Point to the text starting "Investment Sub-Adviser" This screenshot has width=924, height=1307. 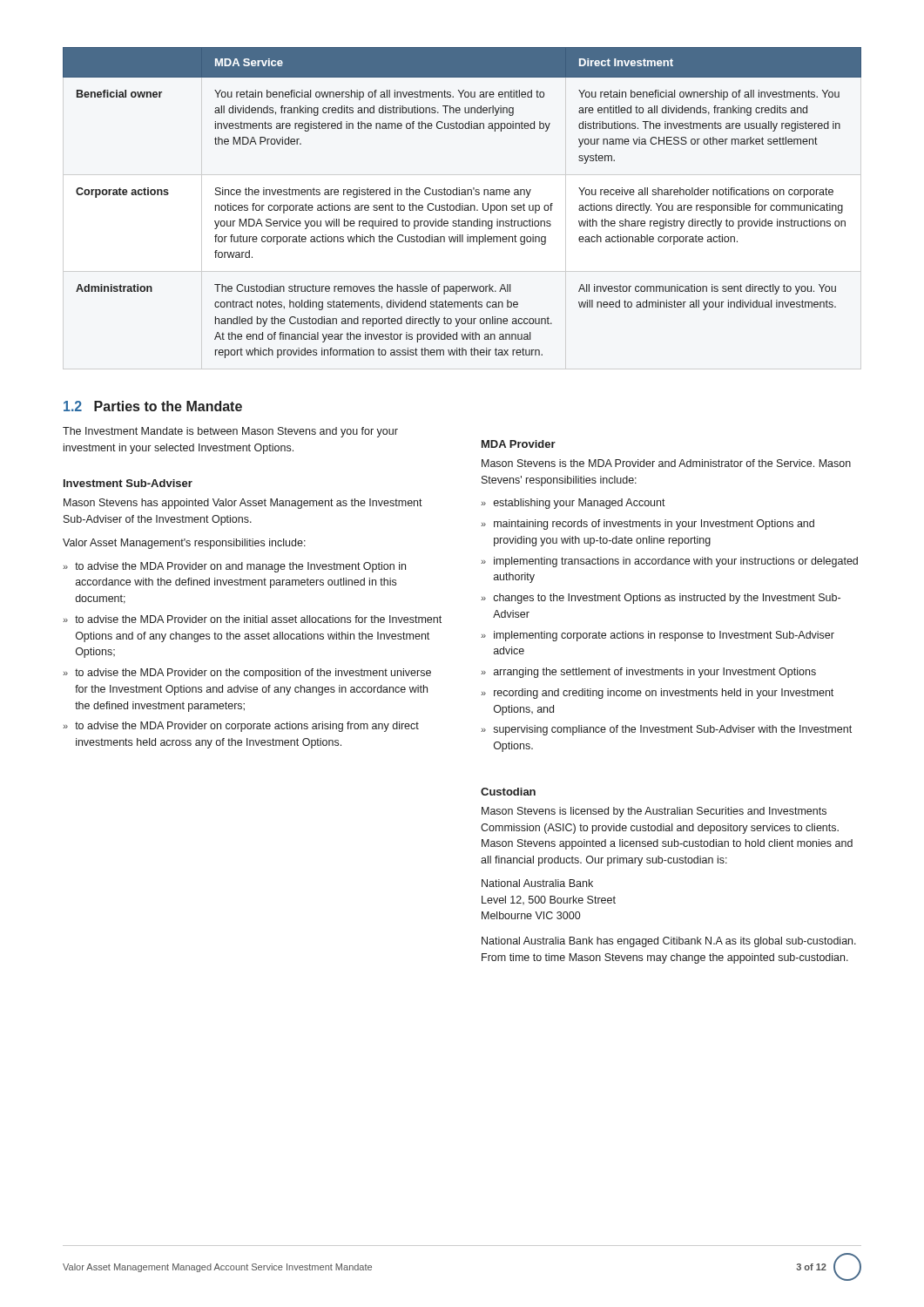point(128,483)
